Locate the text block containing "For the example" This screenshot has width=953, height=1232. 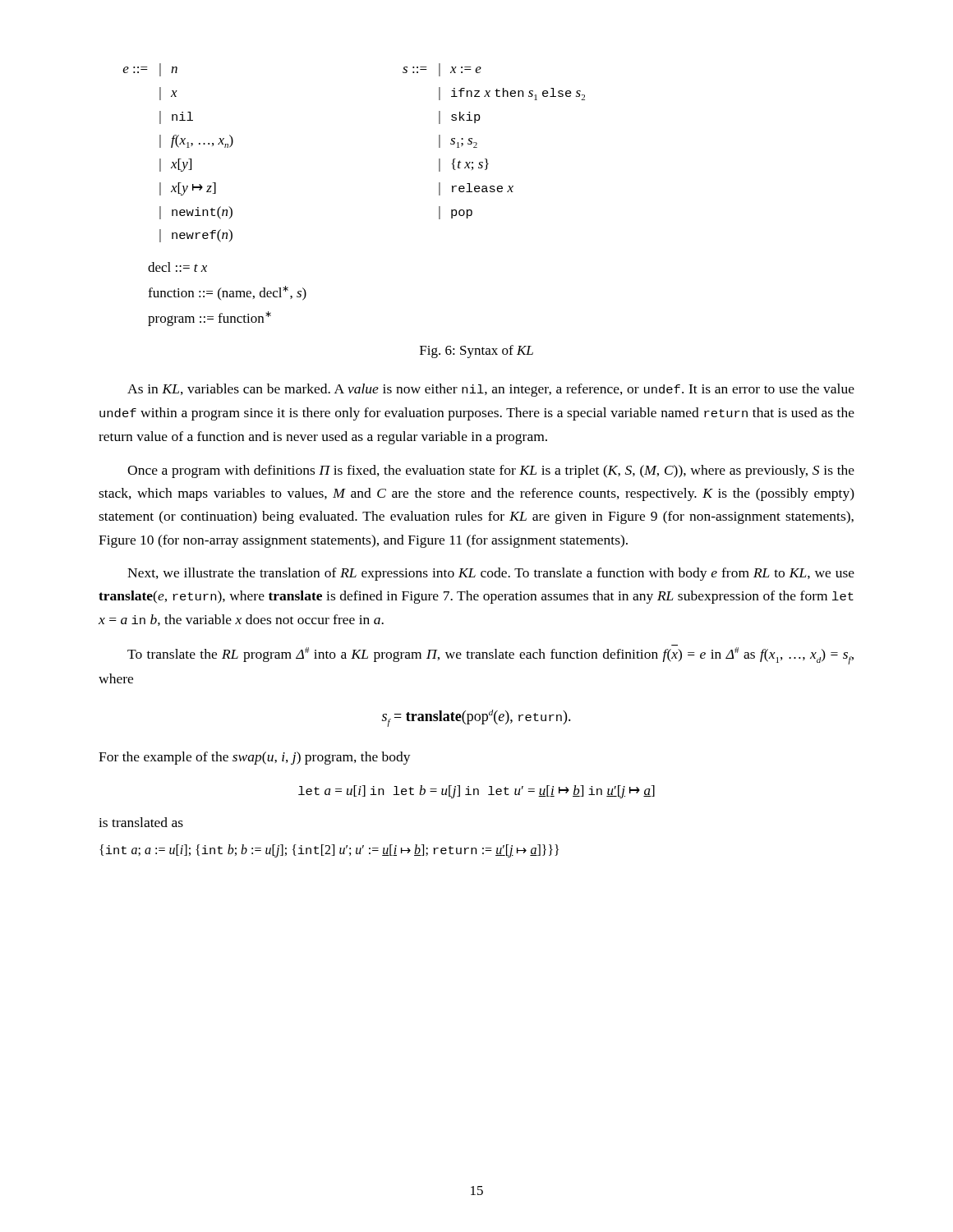(x=254, y=756)
